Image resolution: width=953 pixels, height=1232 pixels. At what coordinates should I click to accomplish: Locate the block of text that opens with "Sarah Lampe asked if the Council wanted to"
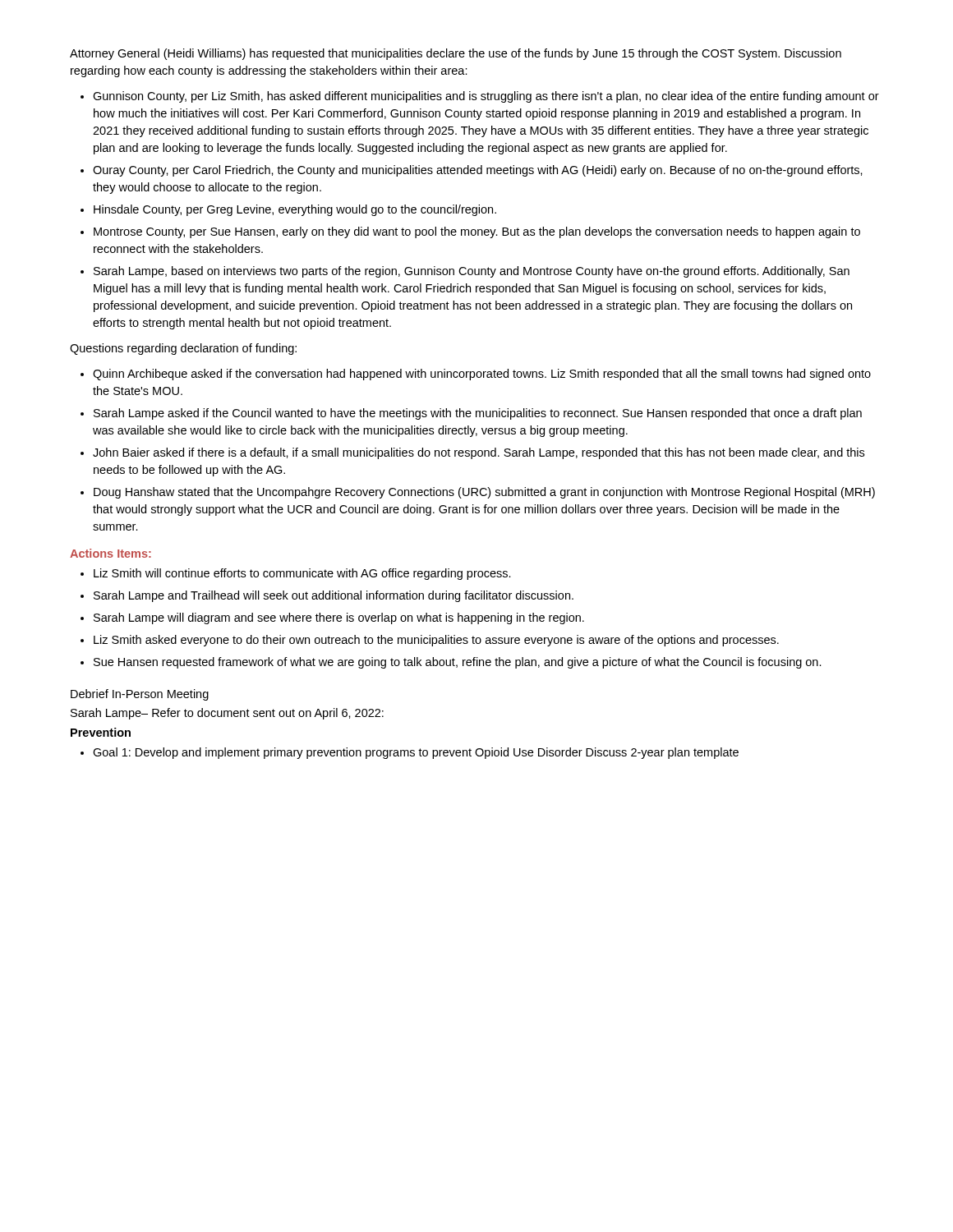(x=478, y=422)
